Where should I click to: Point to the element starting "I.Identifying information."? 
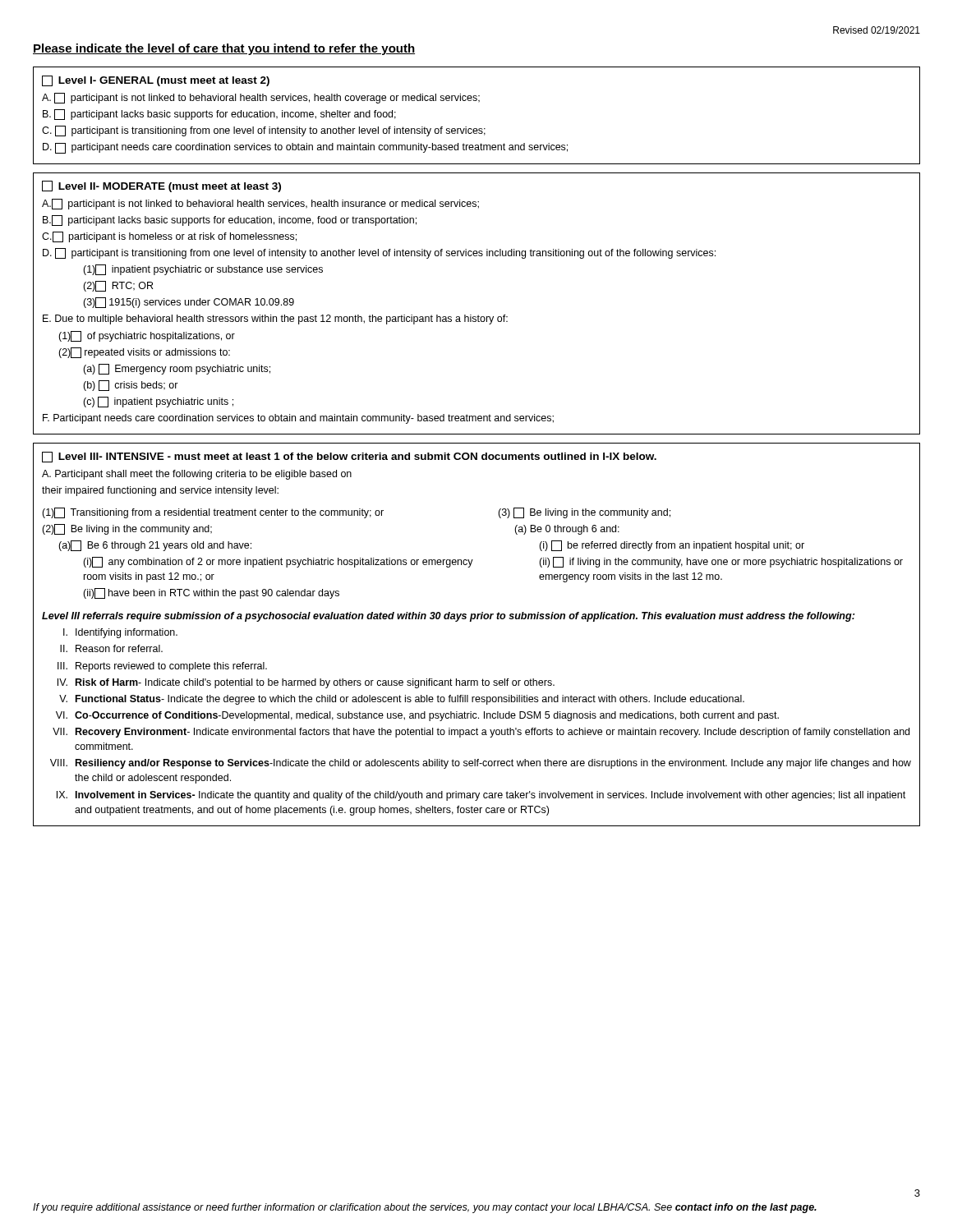click(x=120, y=633)
